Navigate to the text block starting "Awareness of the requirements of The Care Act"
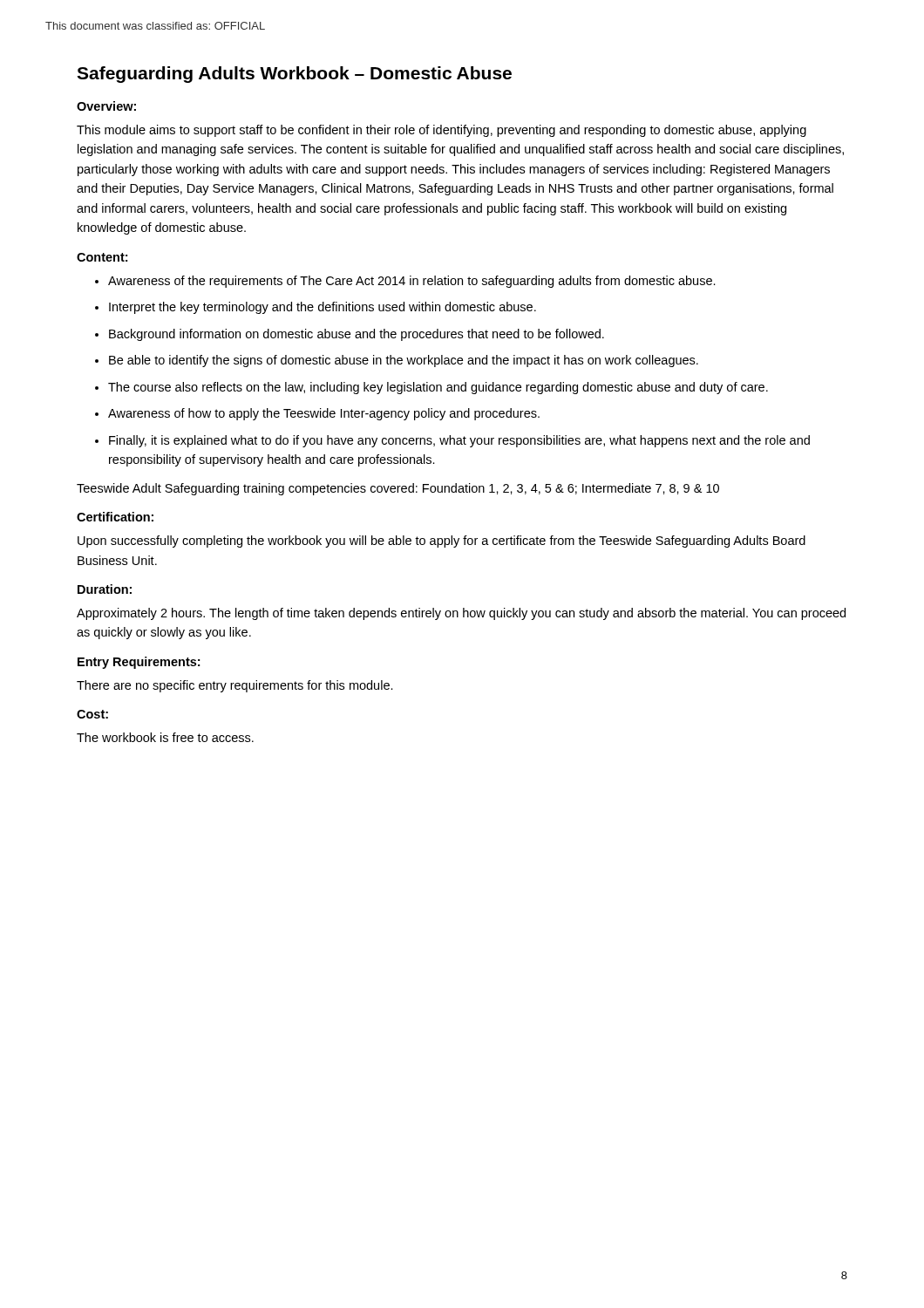 point(412,281)
